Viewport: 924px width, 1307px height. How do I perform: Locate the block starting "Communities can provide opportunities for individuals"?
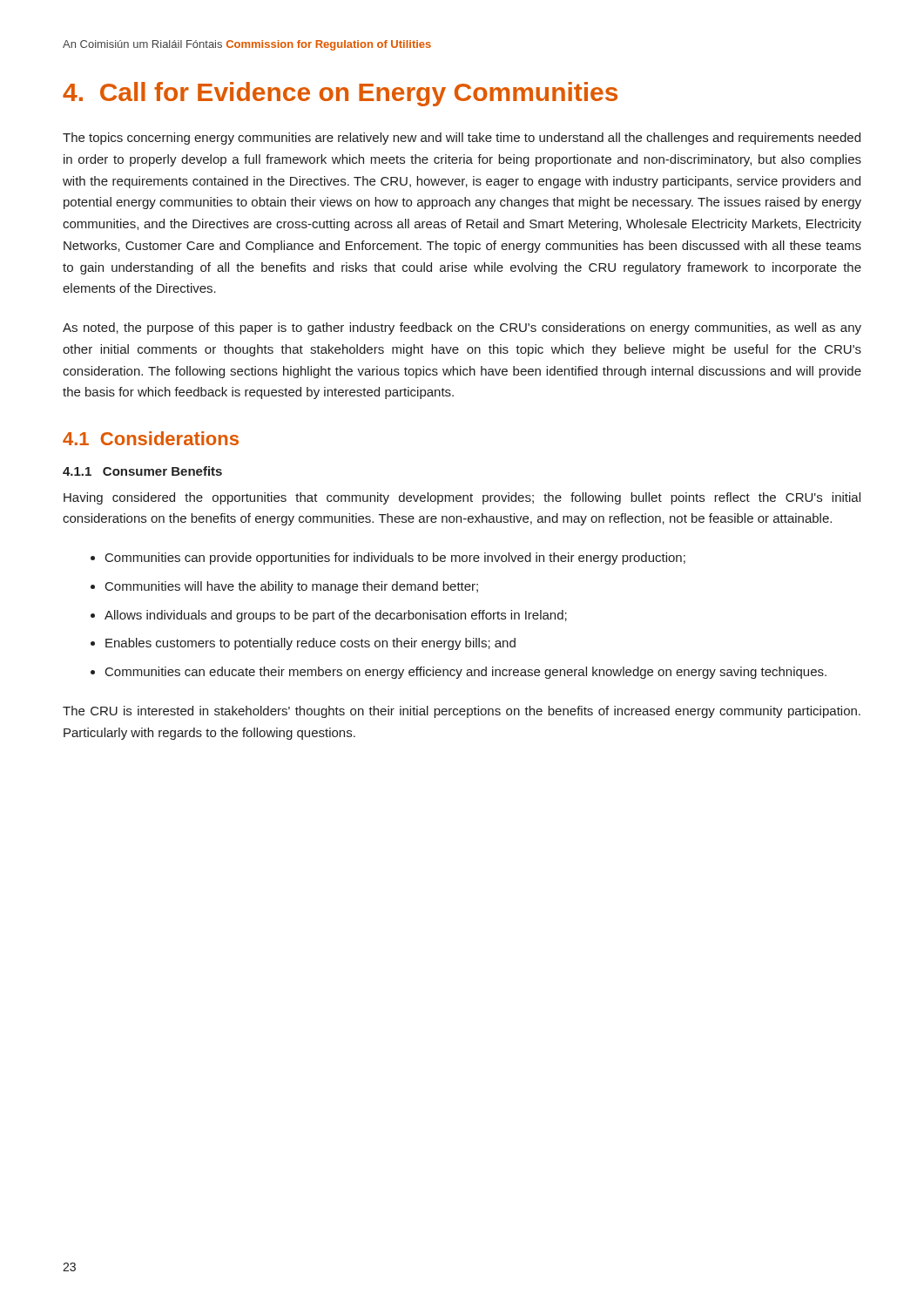click(483, 558)
